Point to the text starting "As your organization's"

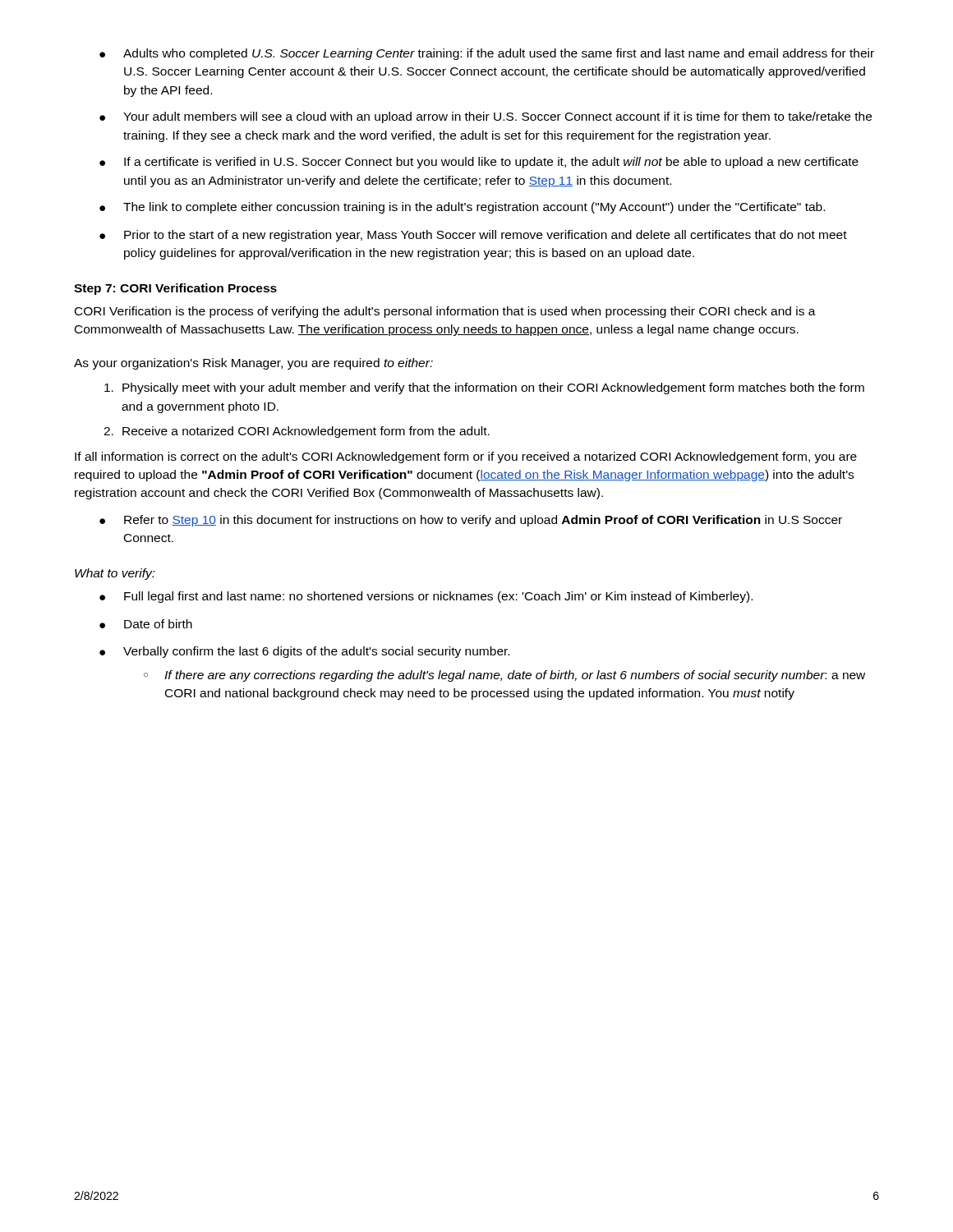[254, 362]
